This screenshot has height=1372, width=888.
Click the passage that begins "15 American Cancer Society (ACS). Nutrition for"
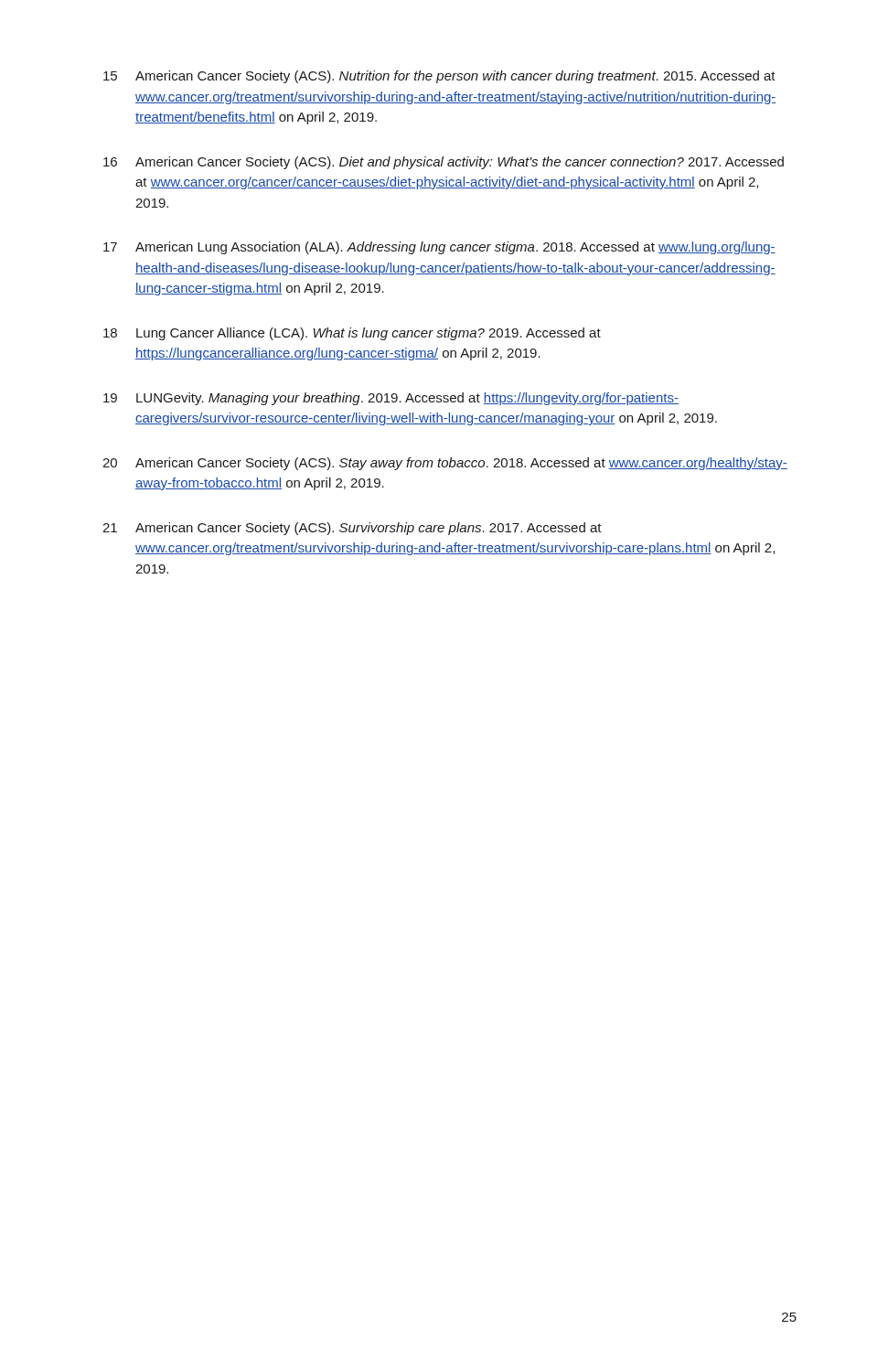(449, 97)
